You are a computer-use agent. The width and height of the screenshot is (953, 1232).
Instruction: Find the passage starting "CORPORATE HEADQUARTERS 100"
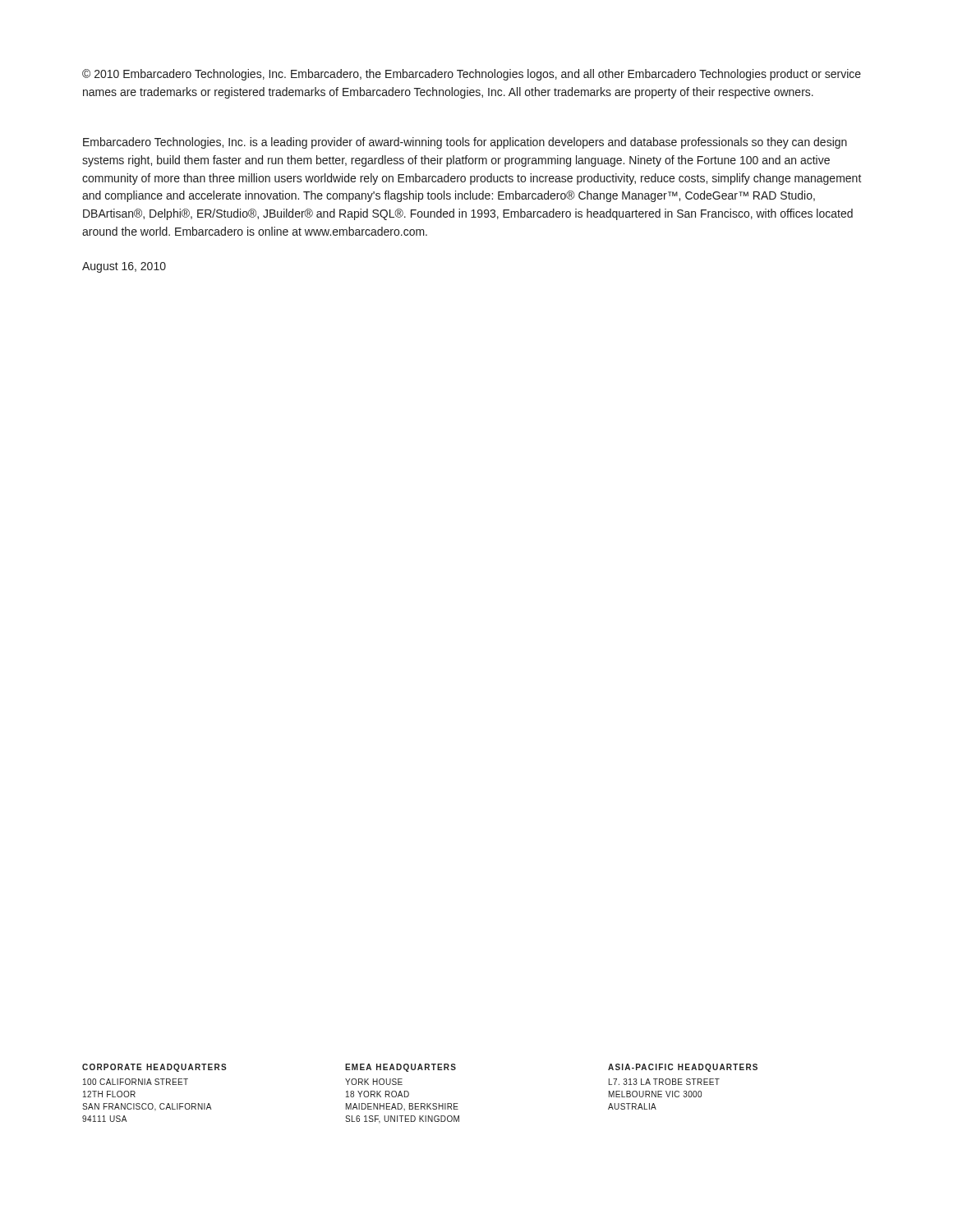[205, 1094]
